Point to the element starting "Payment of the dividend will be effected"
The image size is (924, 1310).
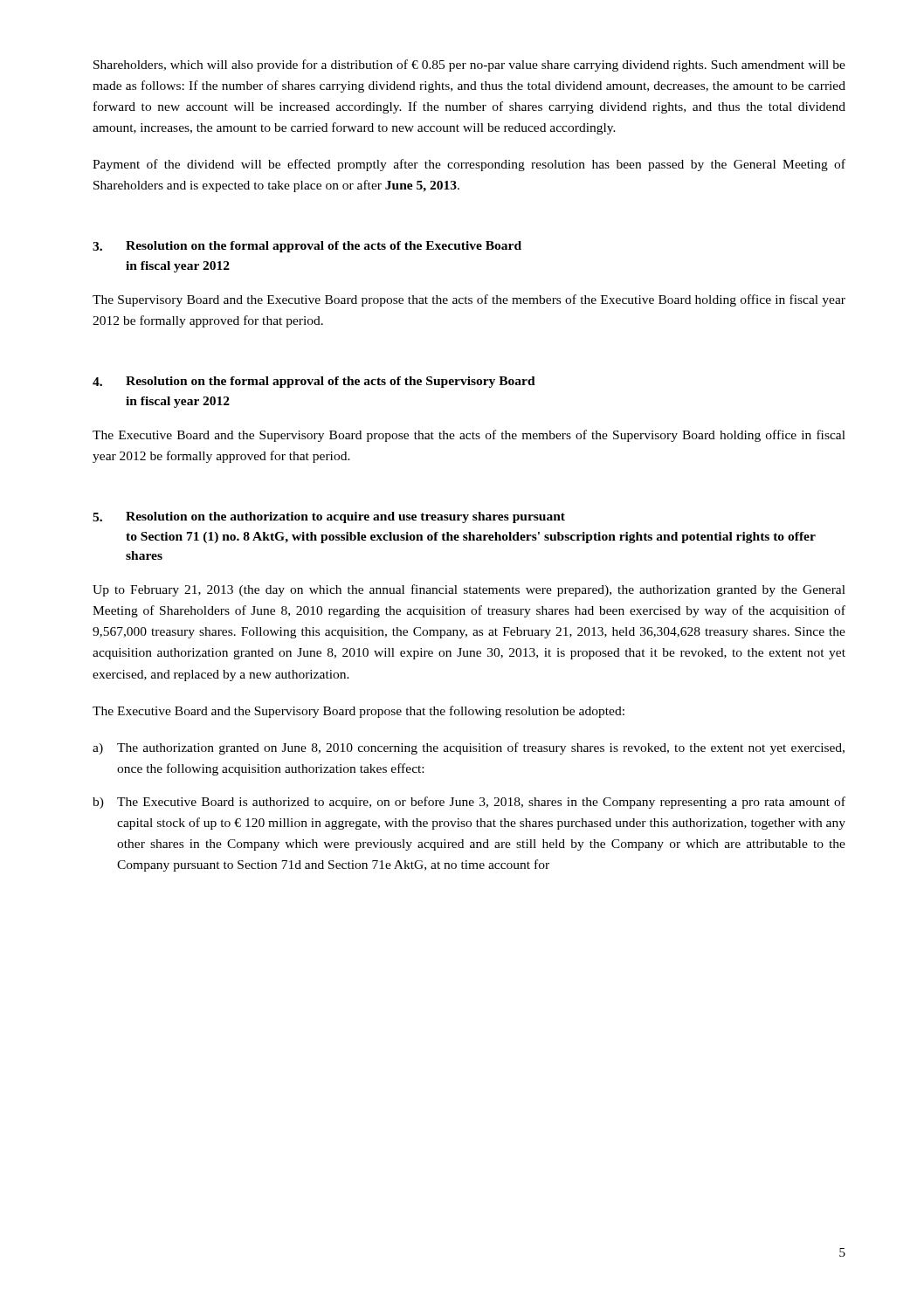(469, 174)
